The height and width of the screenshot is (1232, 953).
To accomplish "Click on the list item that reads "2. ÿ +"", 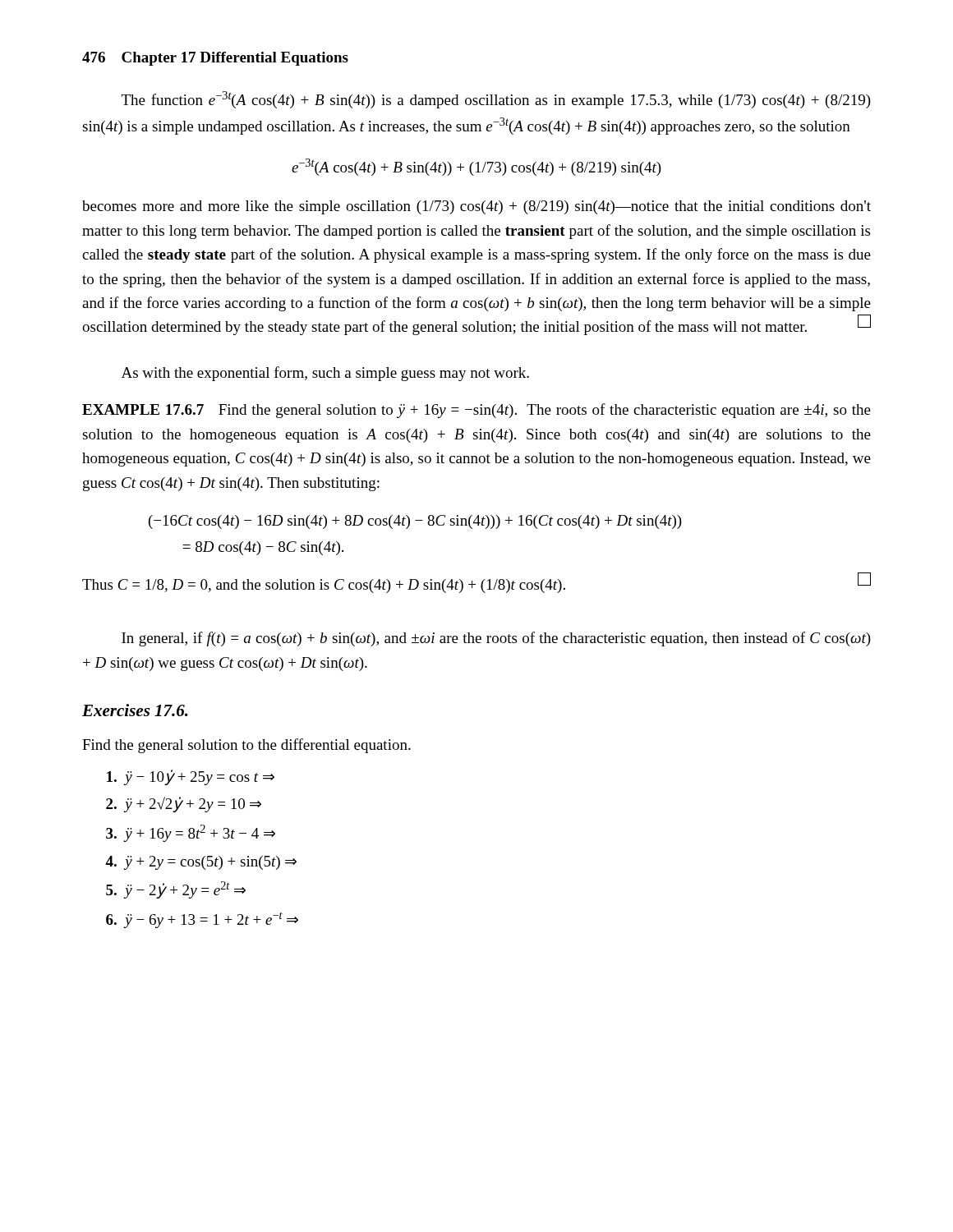I will [184, 804].
